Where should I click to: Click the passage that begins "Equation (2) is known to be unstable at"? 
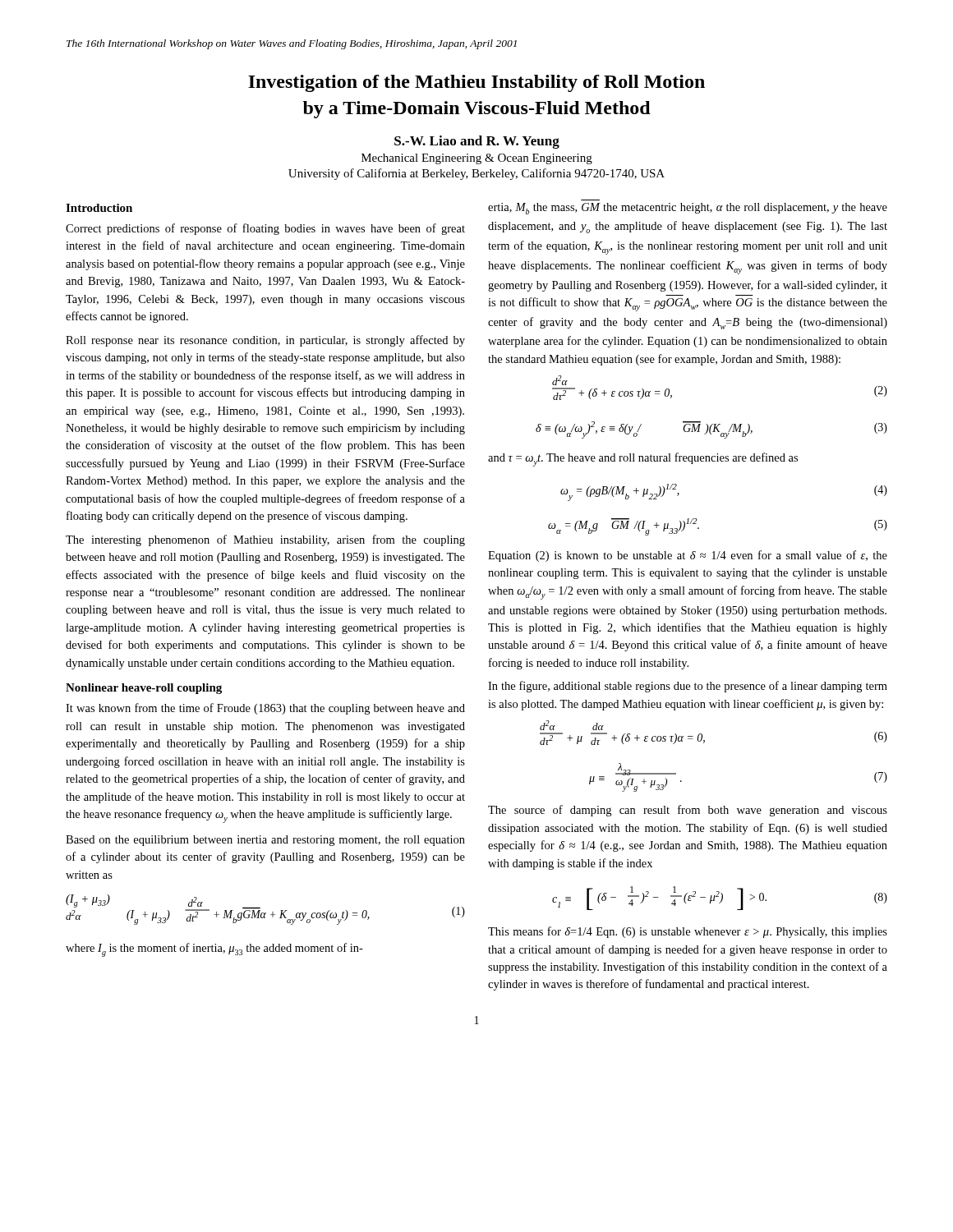(x=688, y=630)
